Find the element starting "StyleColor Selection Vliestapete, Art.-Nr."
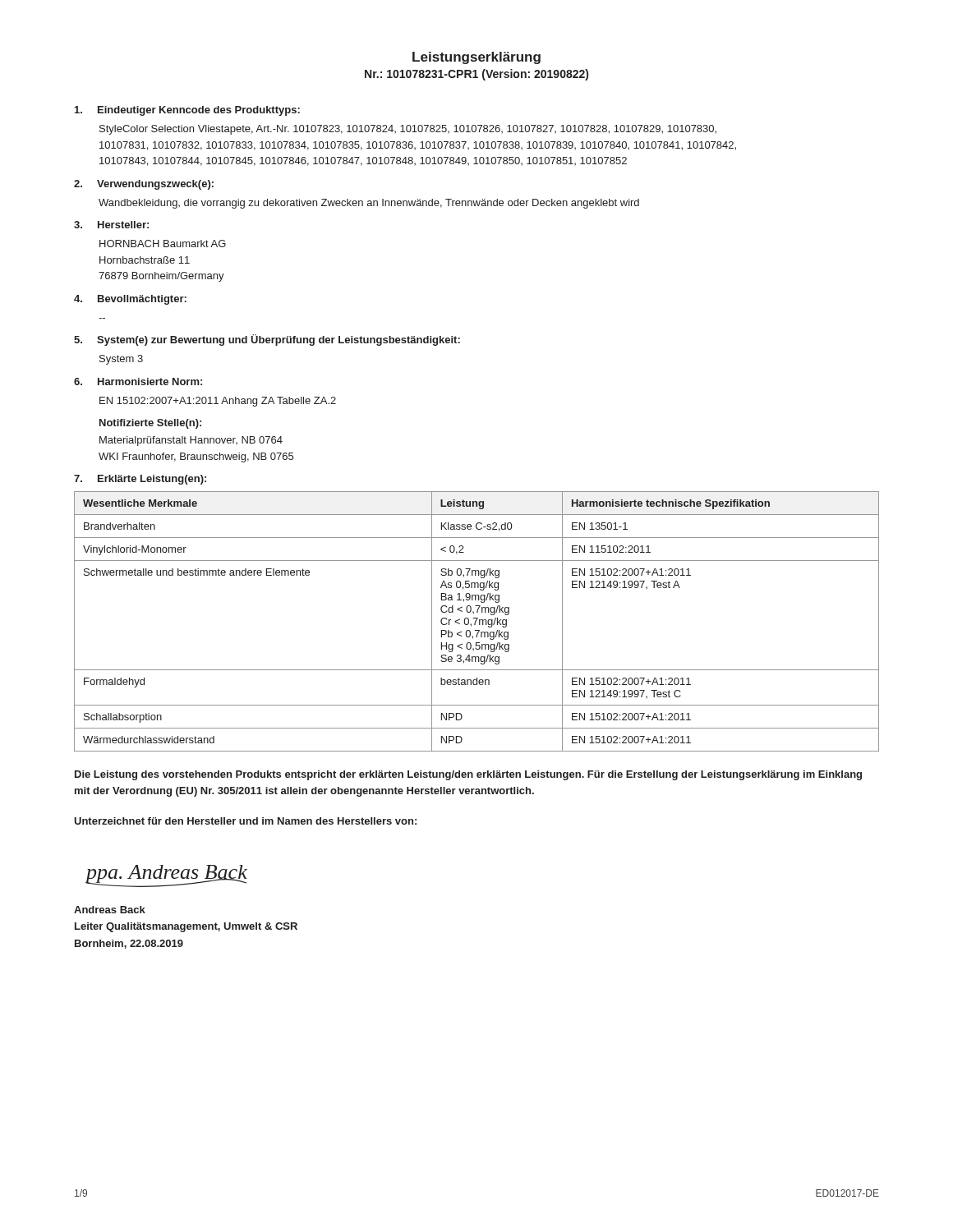 pos(418,145)
